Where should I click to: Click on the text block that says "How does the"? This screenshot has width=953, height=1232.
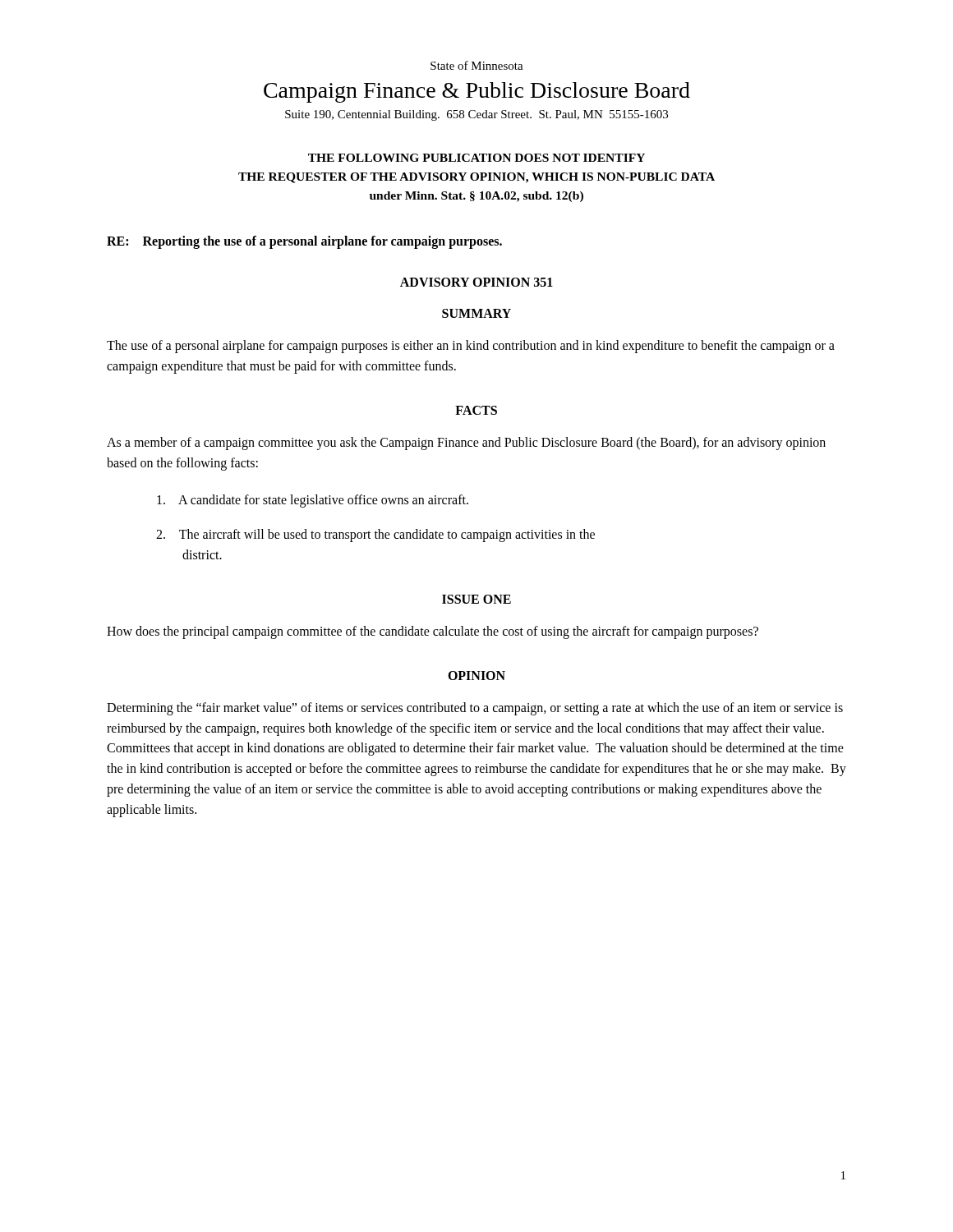[433, 631]
